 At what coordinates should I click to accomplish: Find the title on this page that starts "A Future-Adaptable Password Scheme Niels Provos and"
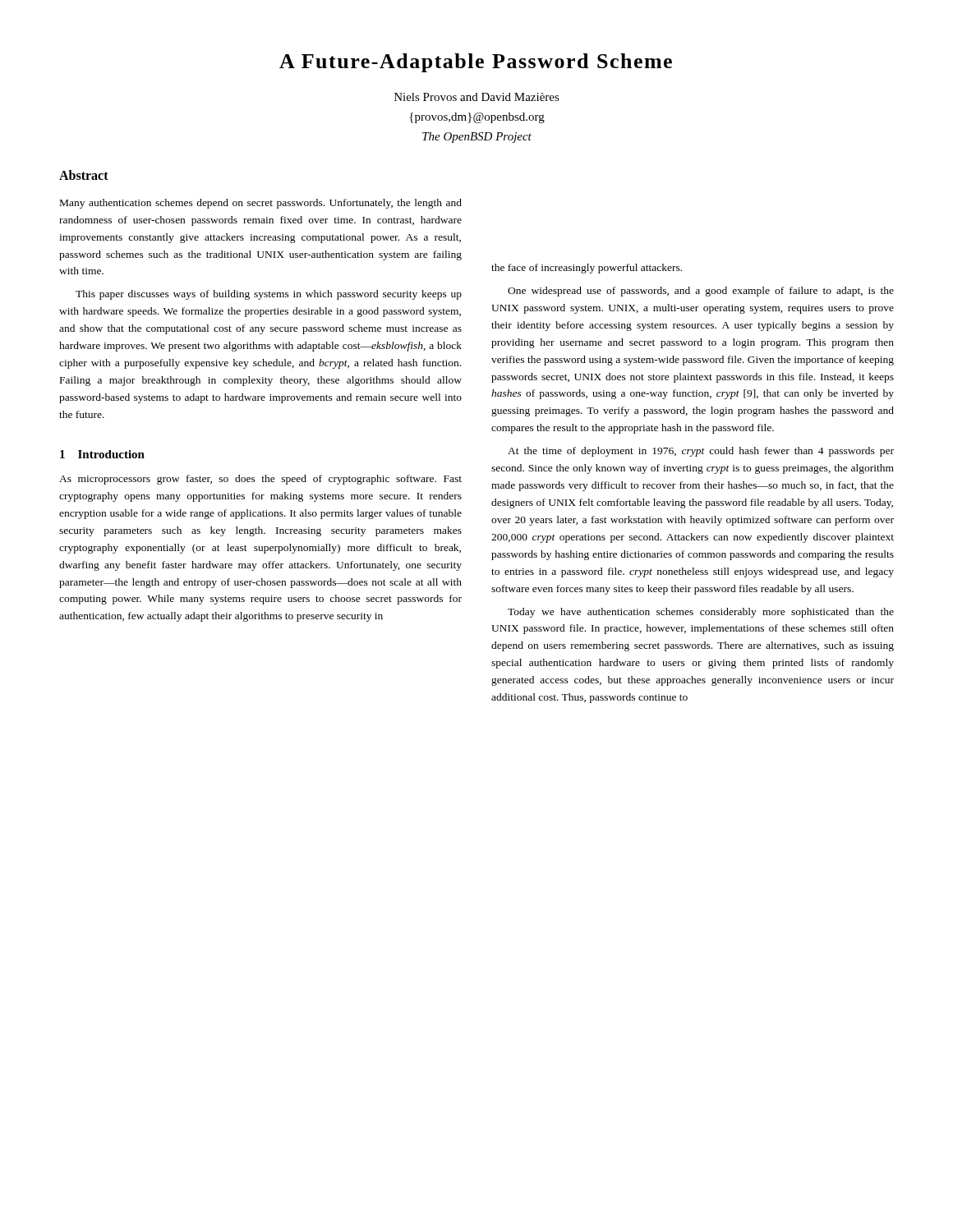click(x=476, y=98)
